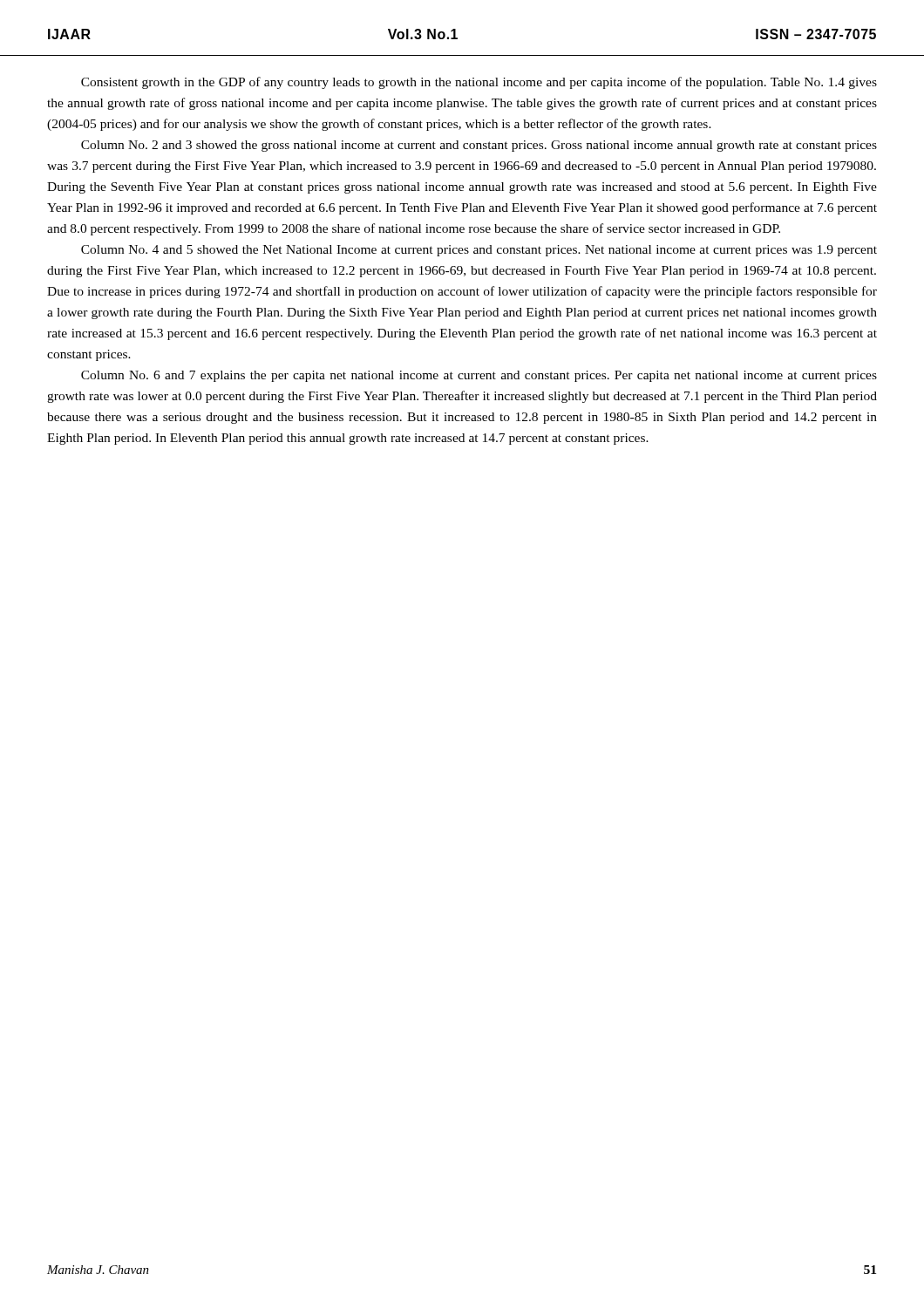Locate the text block starting "Consistent growth in the GDP"

pyautogui.click(x=462, y=103)
